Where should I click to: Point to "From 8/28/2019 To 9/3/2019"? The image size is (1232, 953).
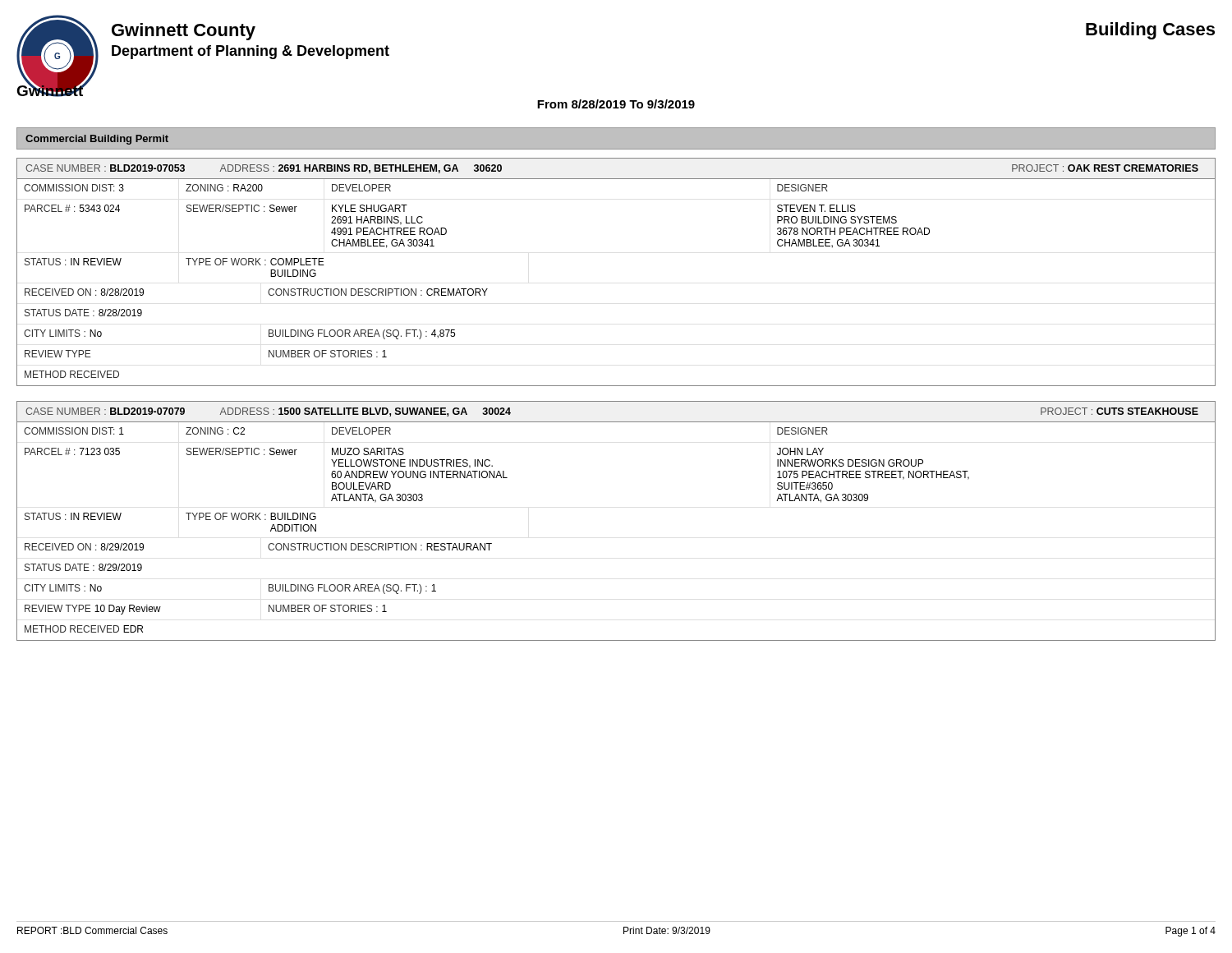pyautogui.click(x=616, y=104)
